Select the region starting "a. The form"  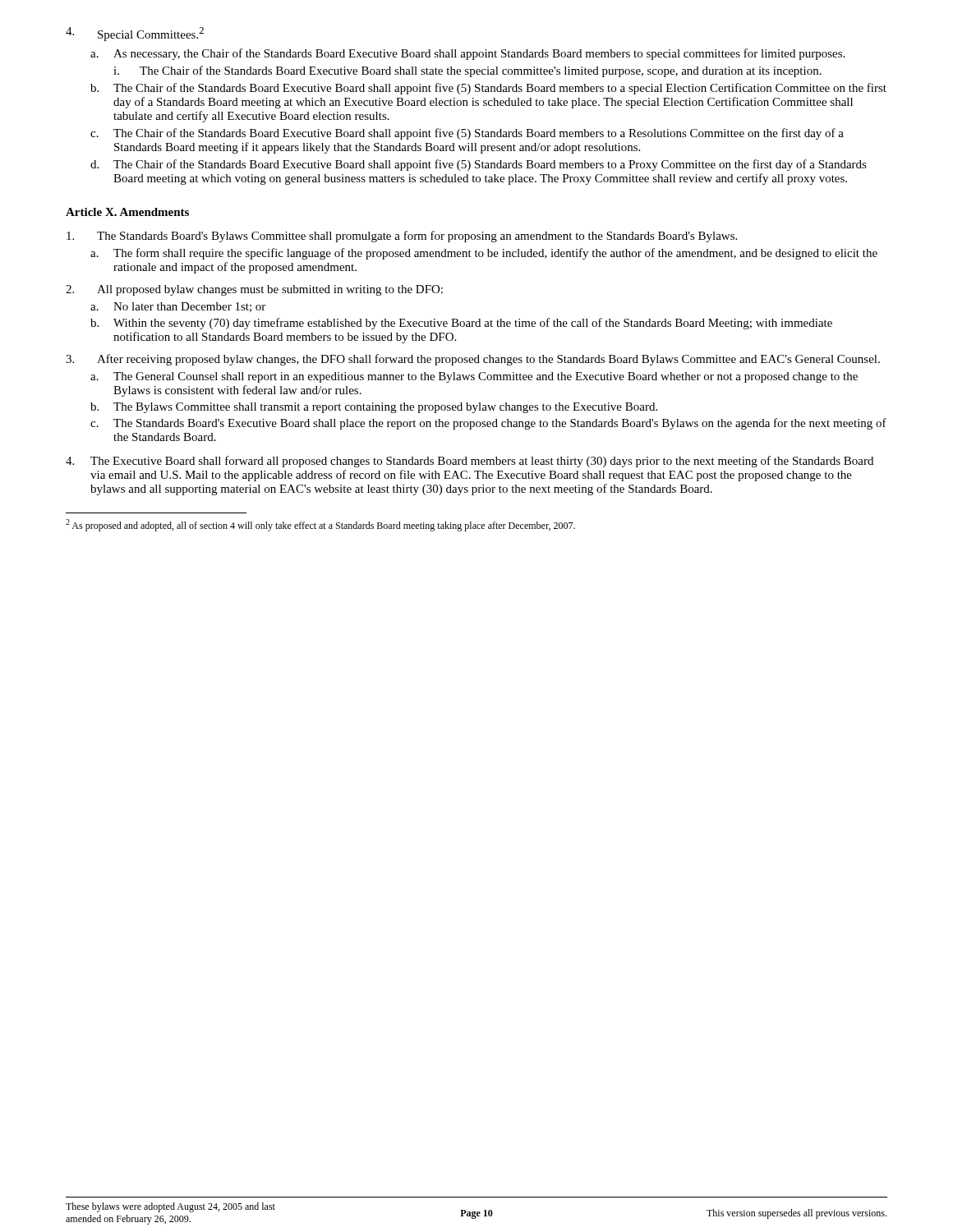pos(476,260)
